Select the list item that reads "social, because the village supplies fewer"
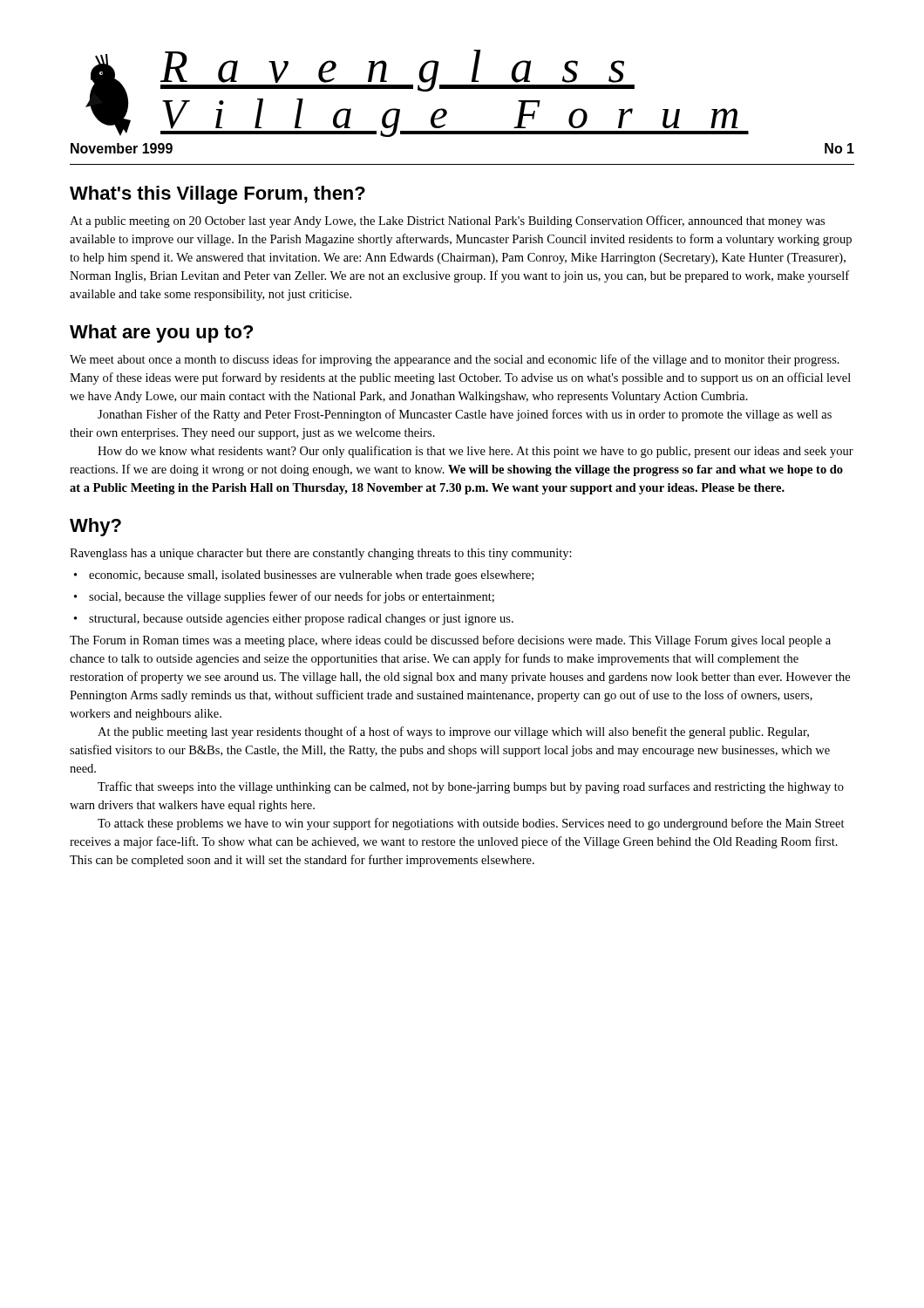 tap(462, 597)
